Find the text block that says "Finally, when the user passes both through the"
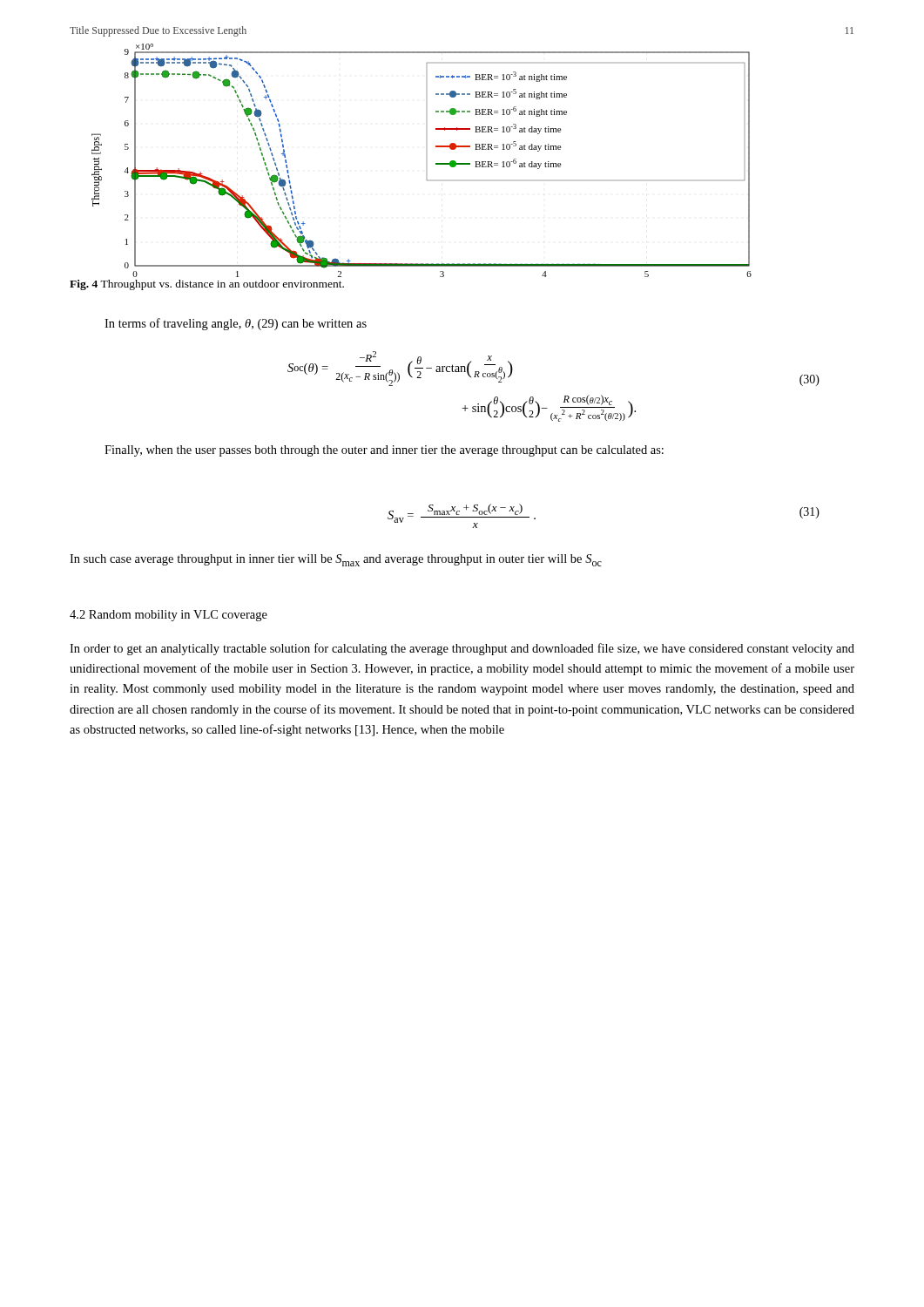The width and height of the screenshot is (924, 1307). (384, 450)
